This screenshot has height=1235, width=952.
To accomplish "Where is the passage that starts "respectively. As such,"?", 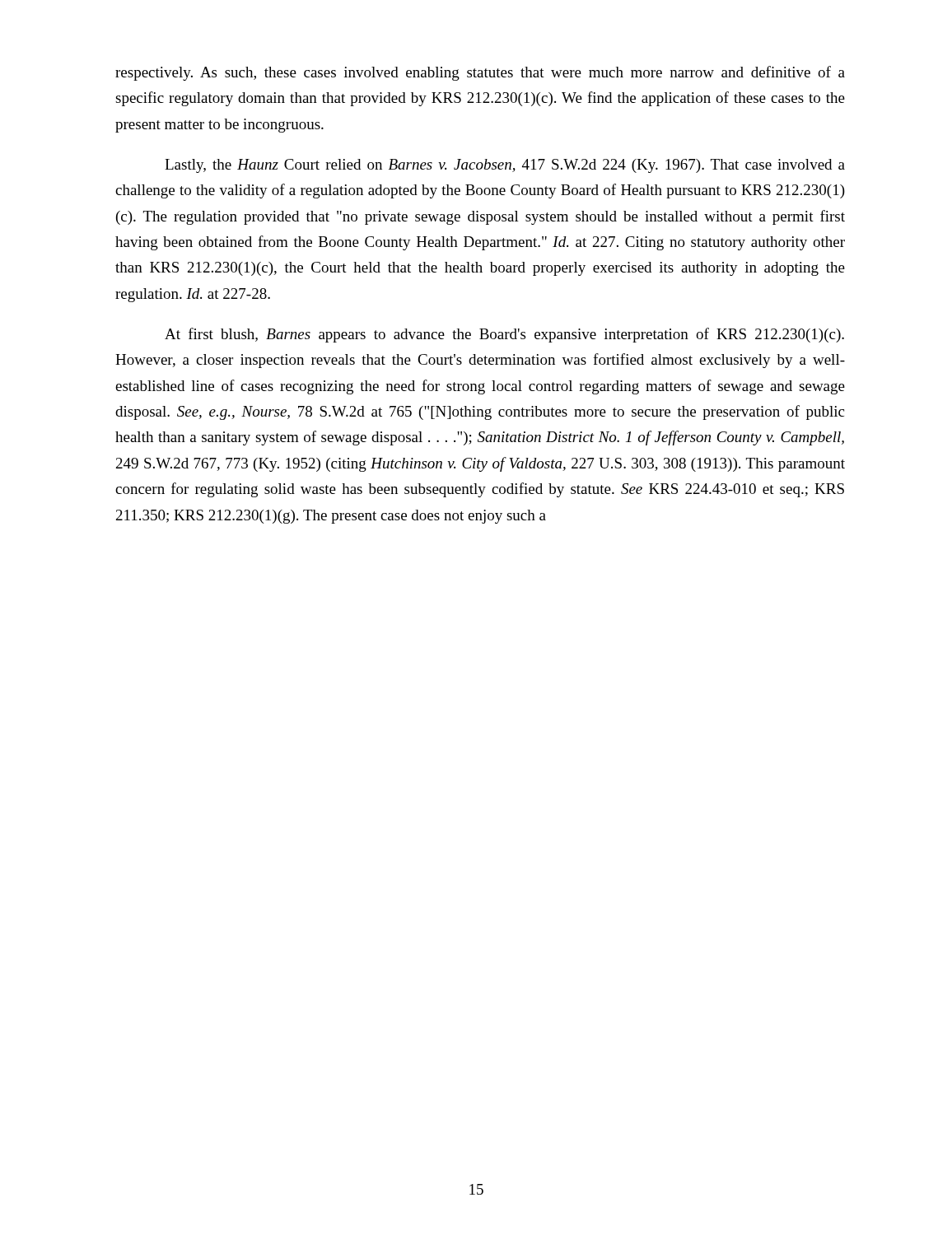I will (480, 98).
